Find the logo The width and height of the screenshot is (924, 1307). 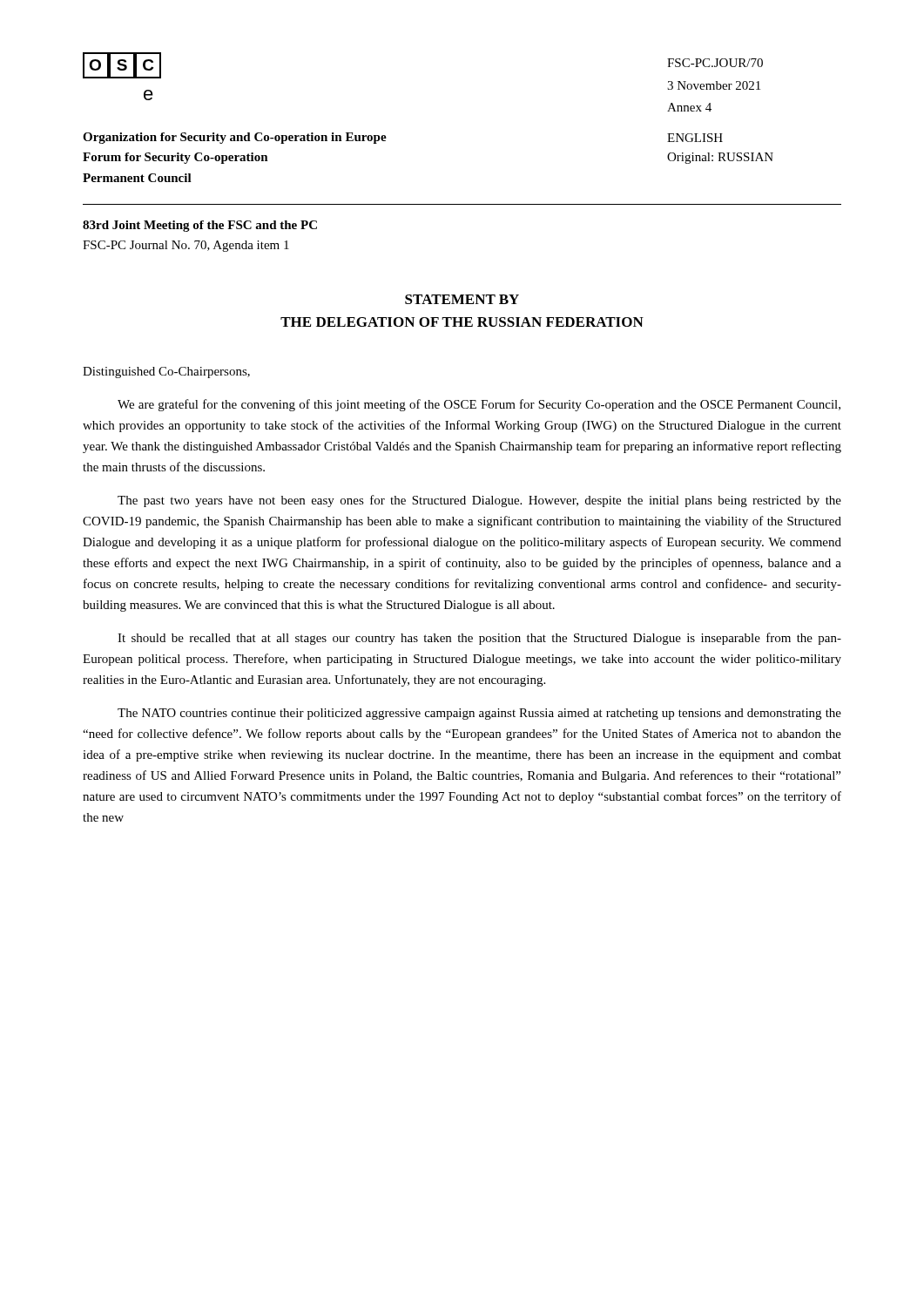[122, 84]
